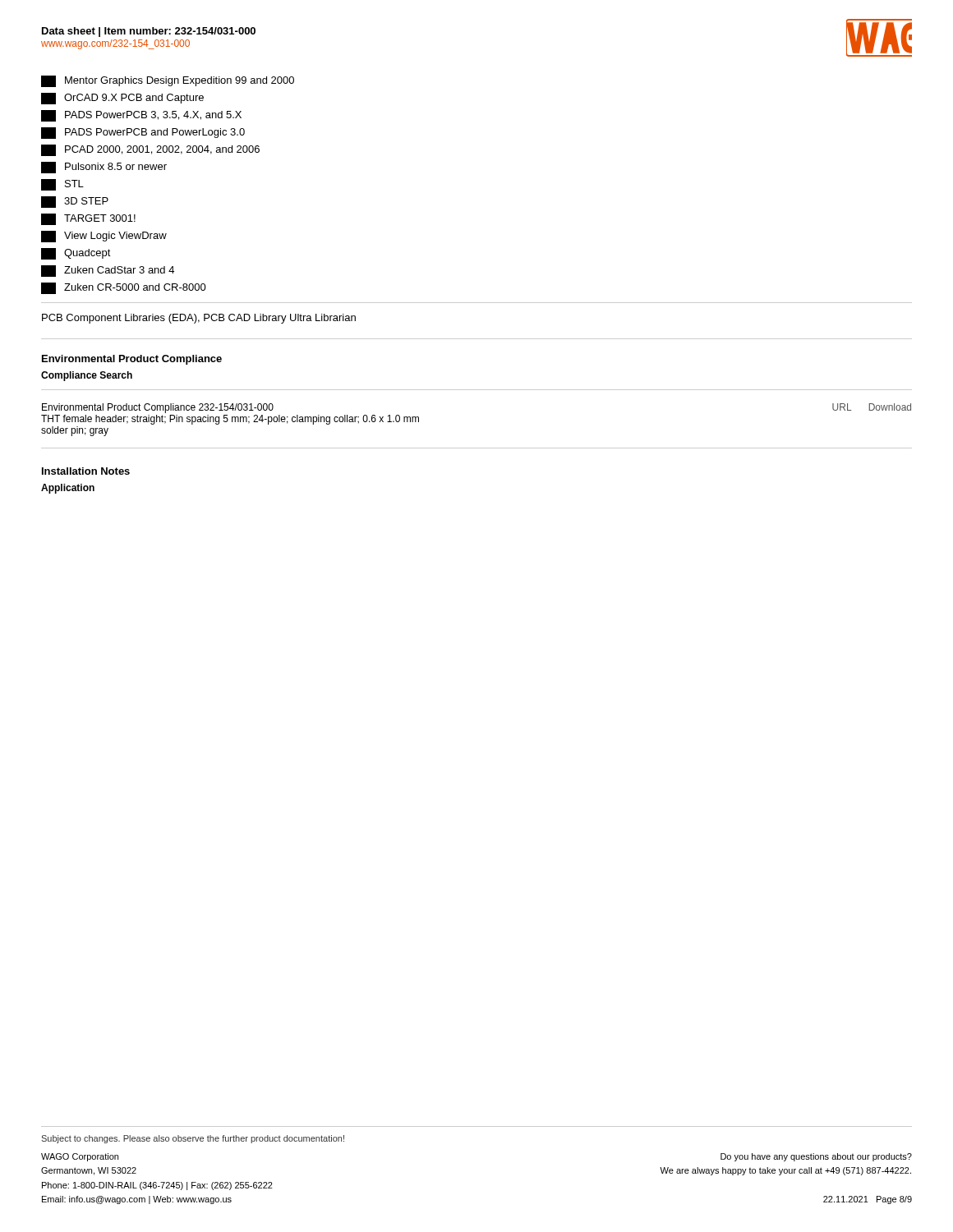Navigate to the region starting "Installation Notes"

click(x=86, y=471)
